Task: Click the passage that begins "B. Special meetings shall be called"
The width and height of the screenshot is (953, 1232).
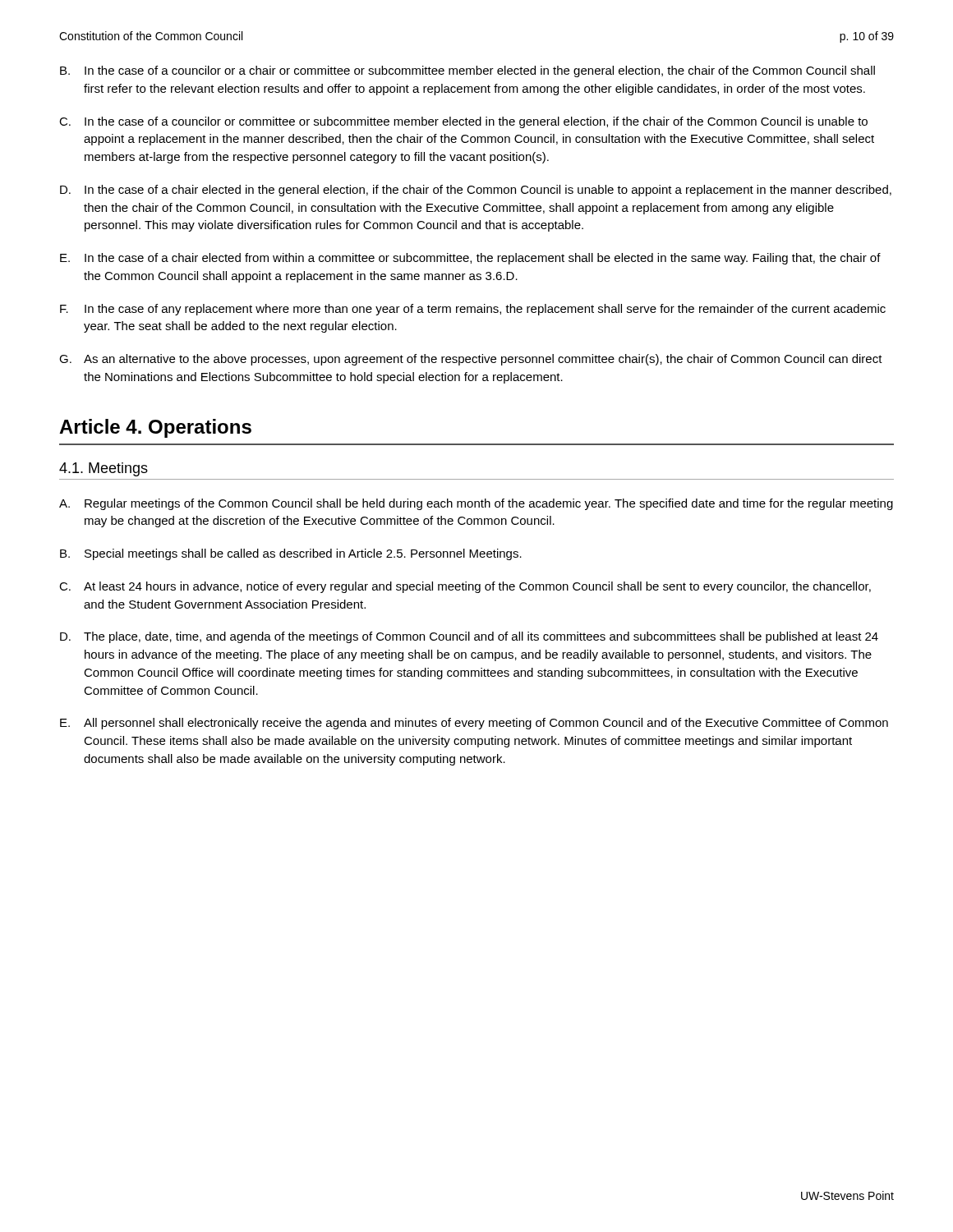Action: pos(476,553)
